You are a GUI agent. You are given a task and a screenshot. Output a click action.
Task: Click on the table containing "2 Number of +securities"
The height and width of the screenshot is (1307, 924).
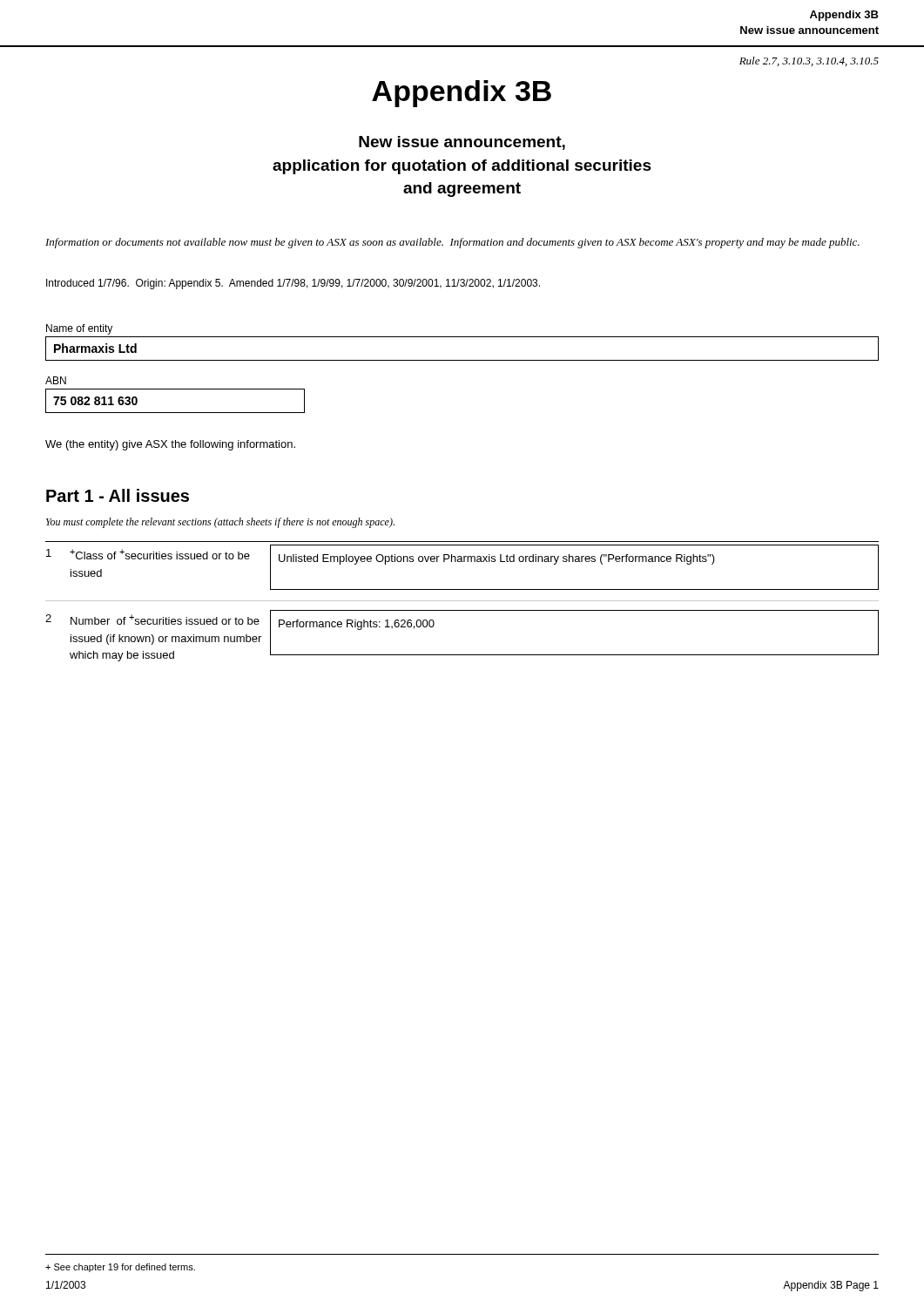462,642
